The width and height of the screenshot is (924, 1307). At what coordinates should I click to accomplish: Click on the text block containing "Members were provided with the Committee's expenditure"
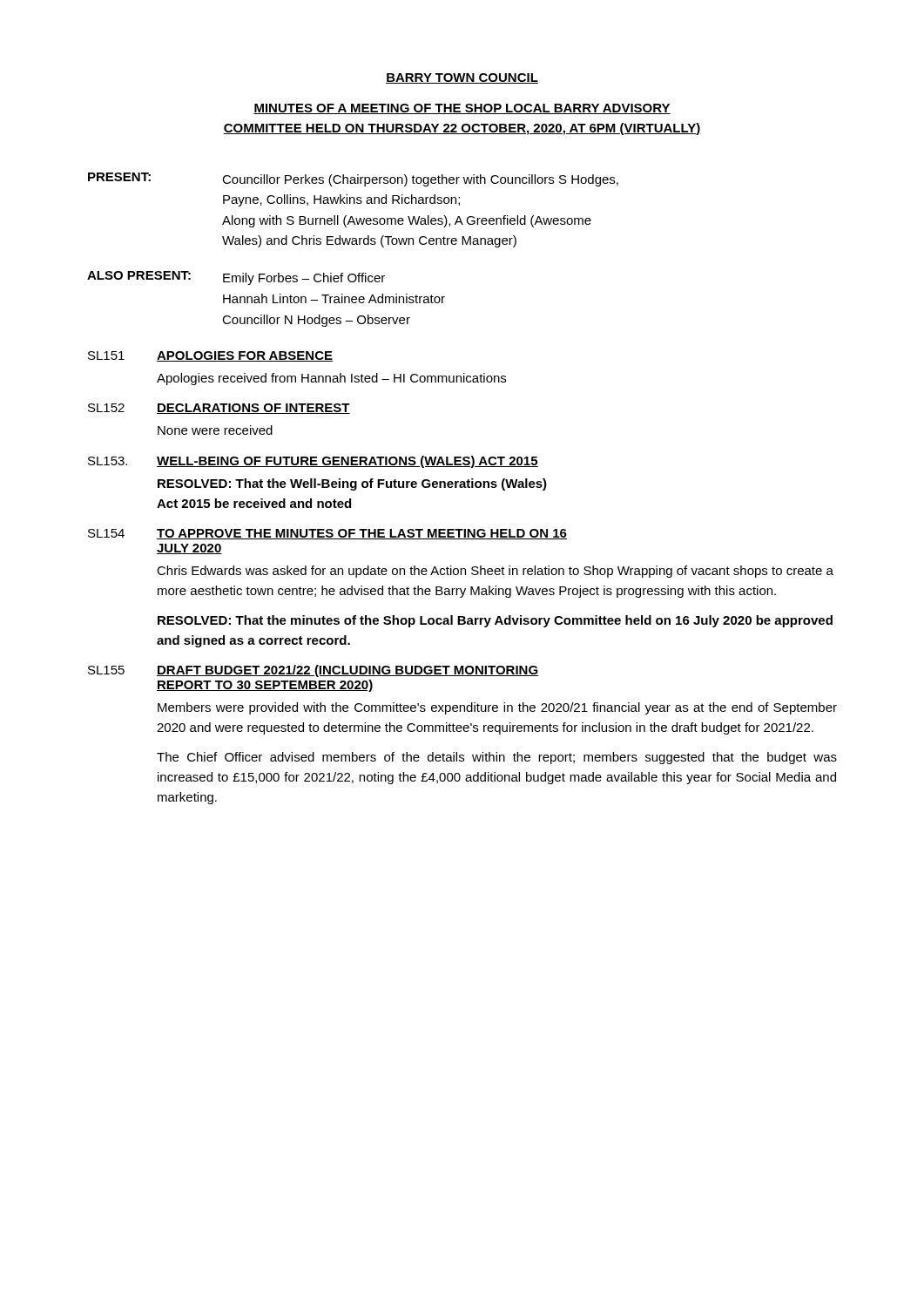tap(497, 717)
